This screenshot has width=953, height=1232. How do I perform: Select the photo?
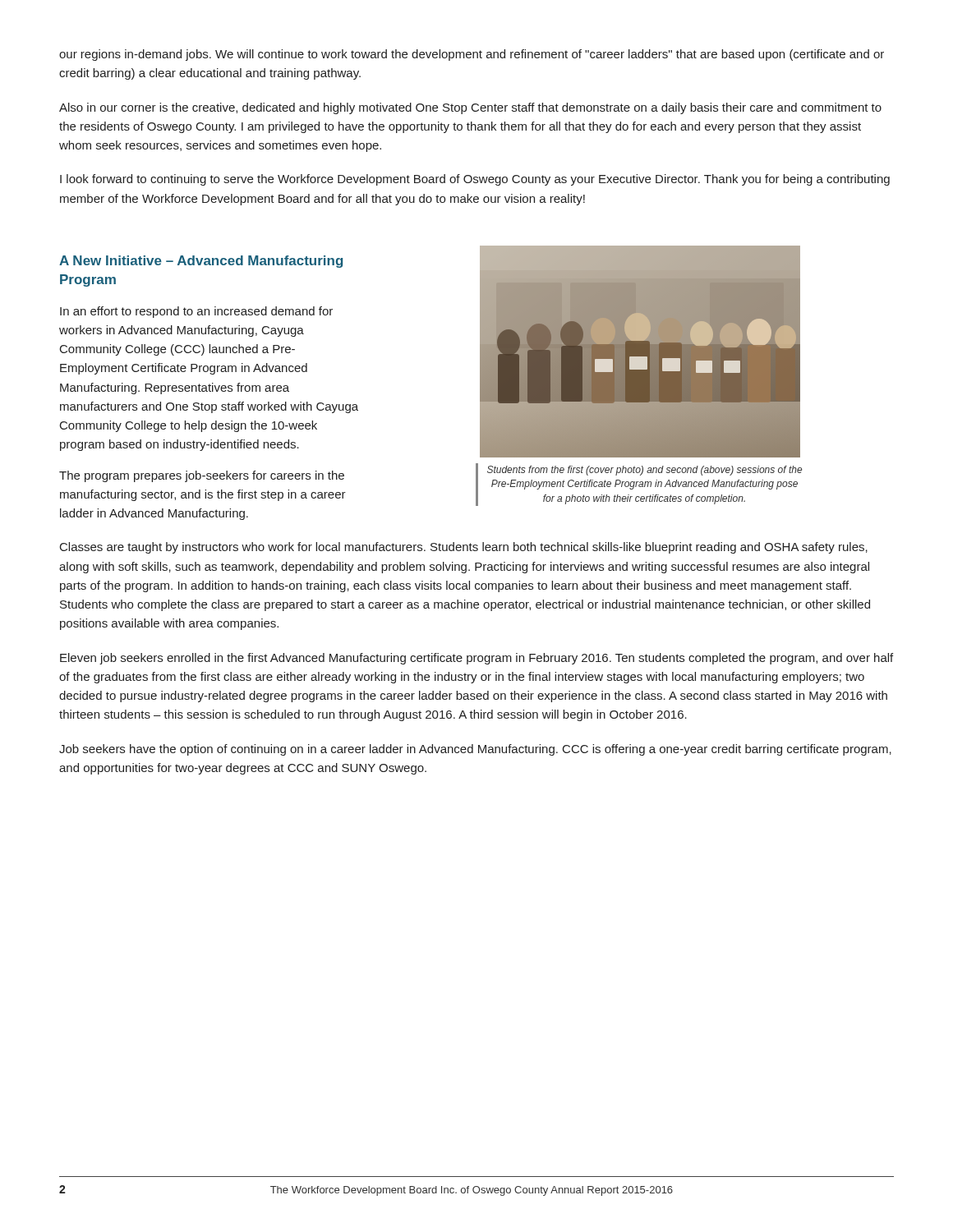click(640, 351)
